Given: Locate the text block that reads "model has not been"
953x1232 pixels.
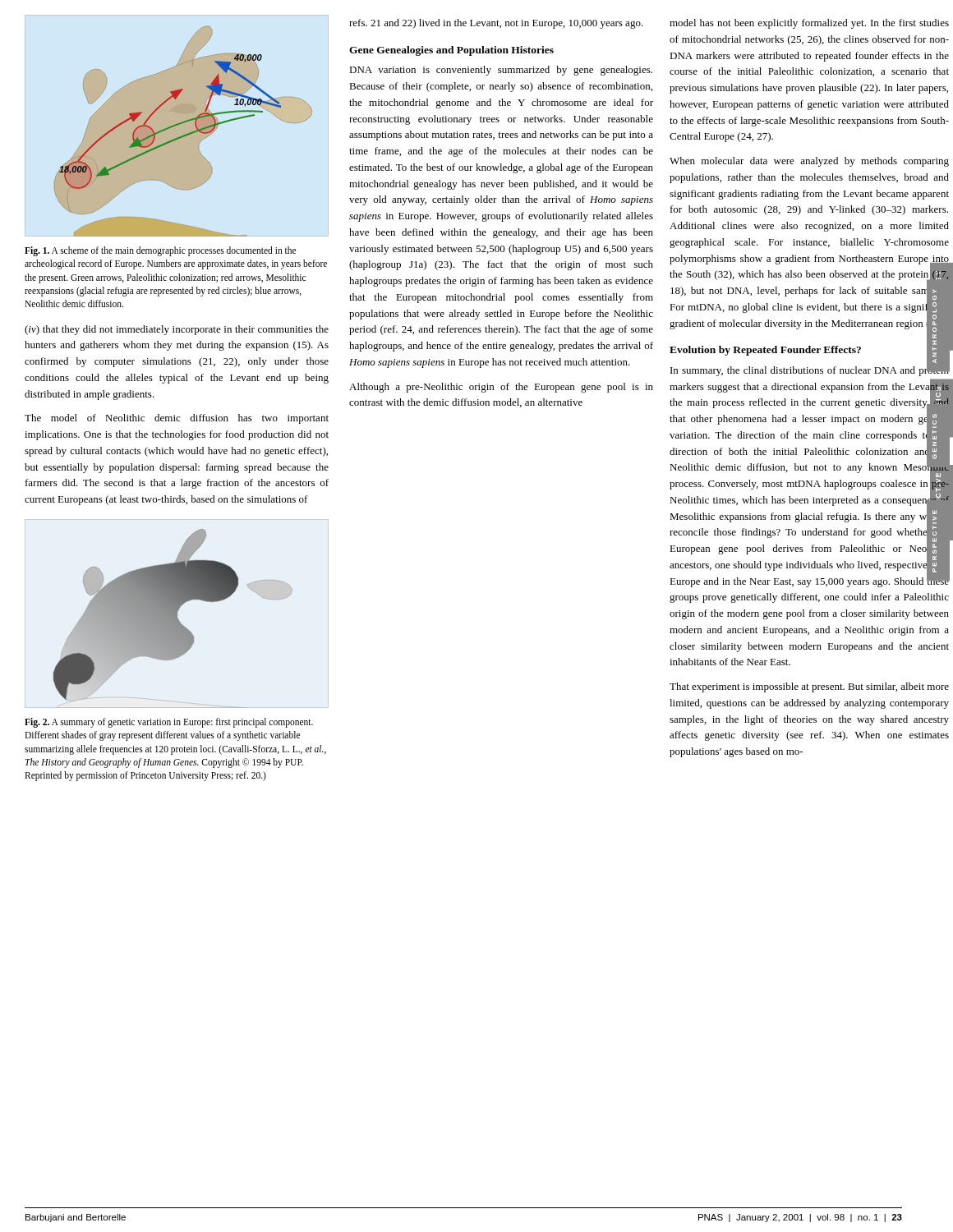Looking at the screenshot, I should pyautogui.click(x=809, y=79).
